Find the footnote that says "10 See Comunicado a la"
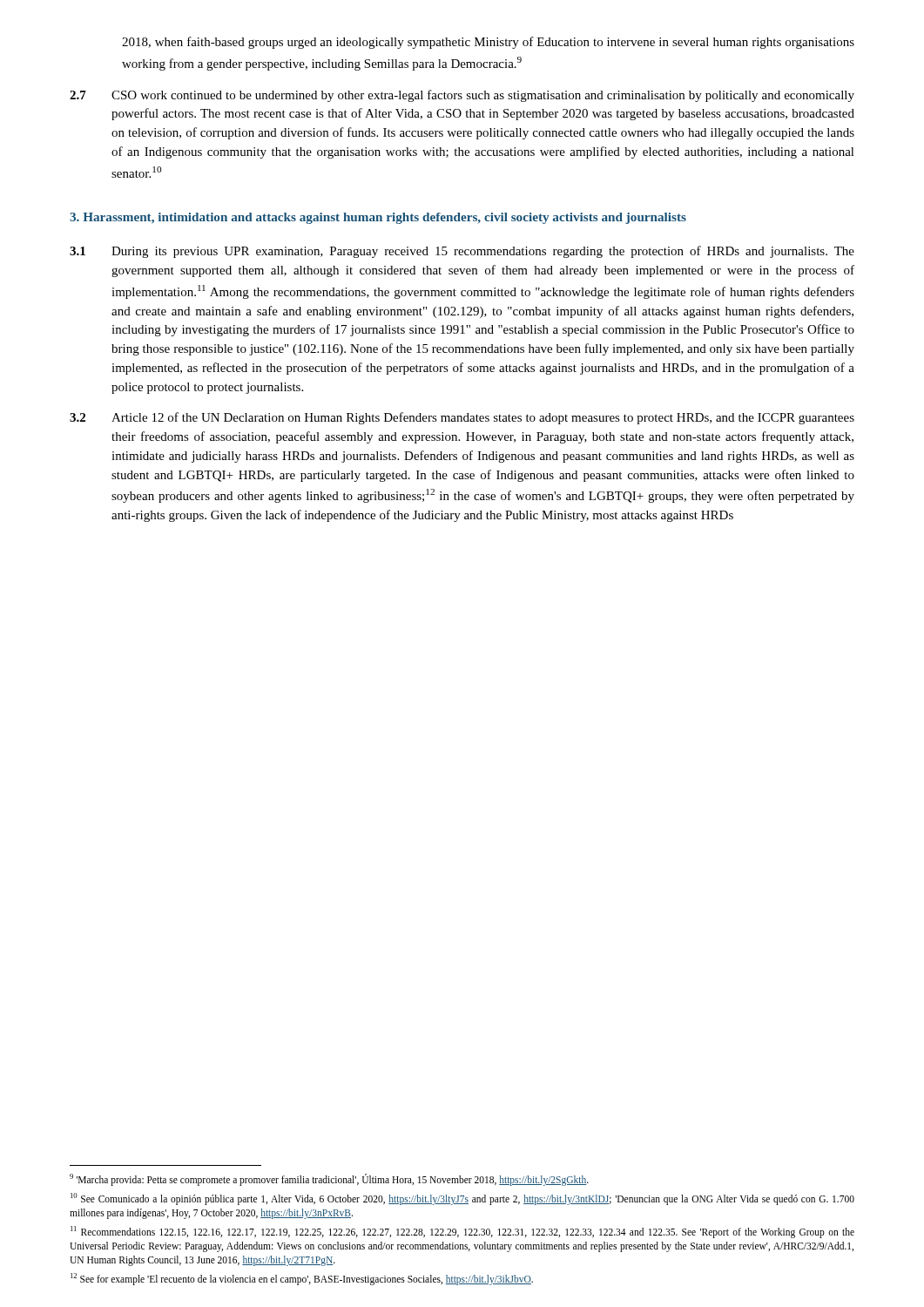924x1307 pixels. pos(462,1205)
